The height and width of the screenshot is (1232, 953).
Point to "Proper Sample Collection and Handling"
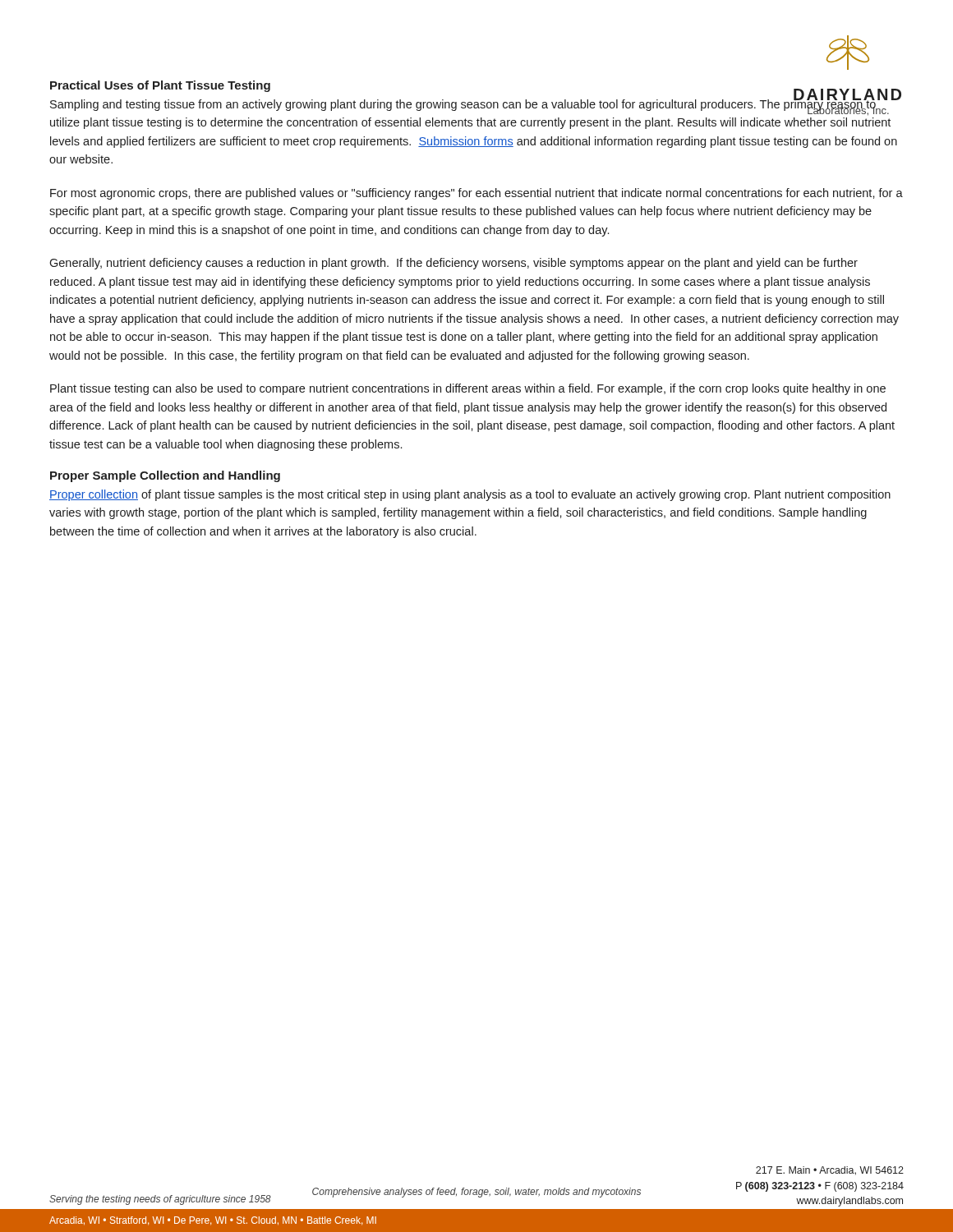pyautogui.click(x=165, y=475)
